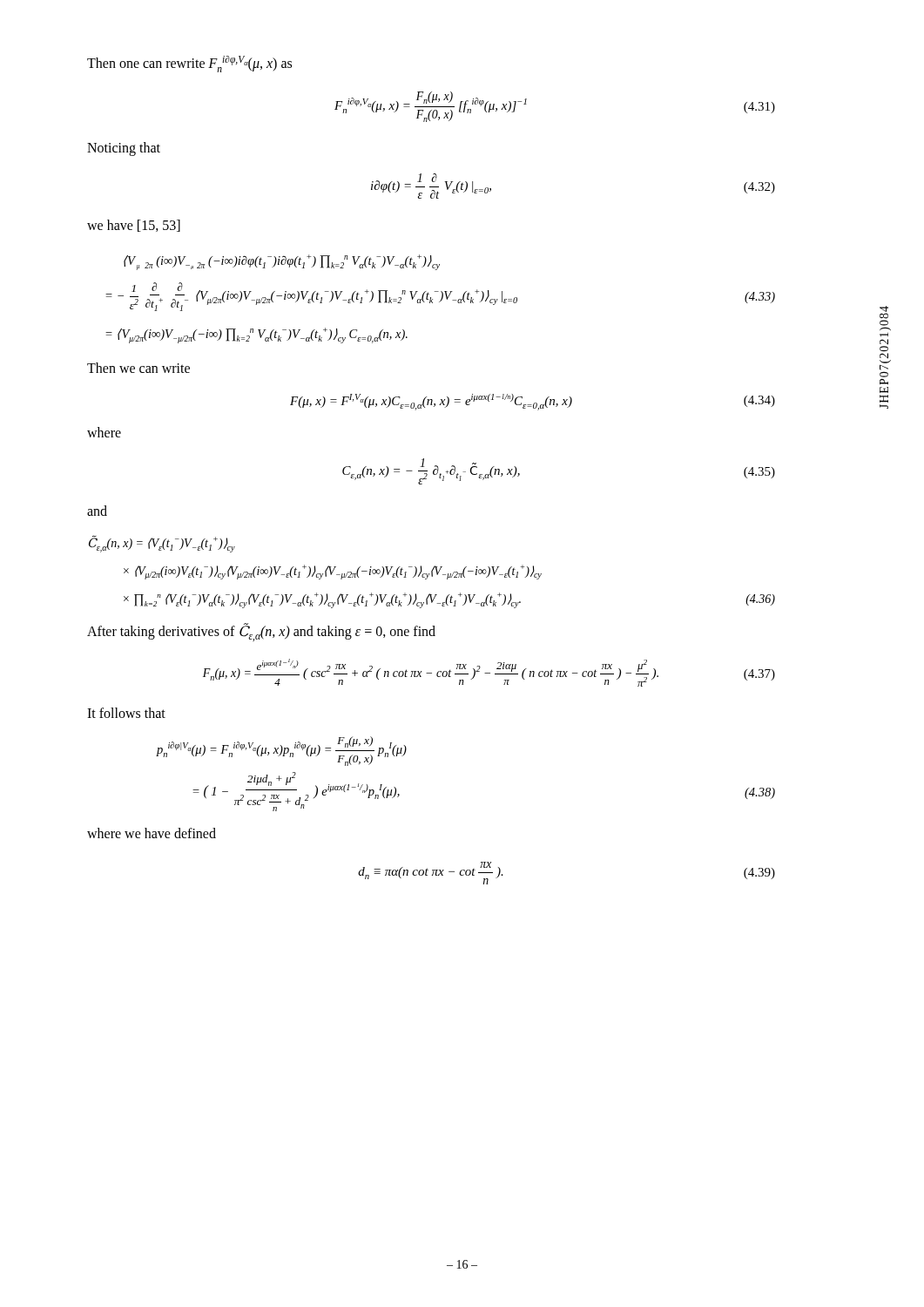
Task: Locate the text "Noticing that"
Action: pos(124,149)
